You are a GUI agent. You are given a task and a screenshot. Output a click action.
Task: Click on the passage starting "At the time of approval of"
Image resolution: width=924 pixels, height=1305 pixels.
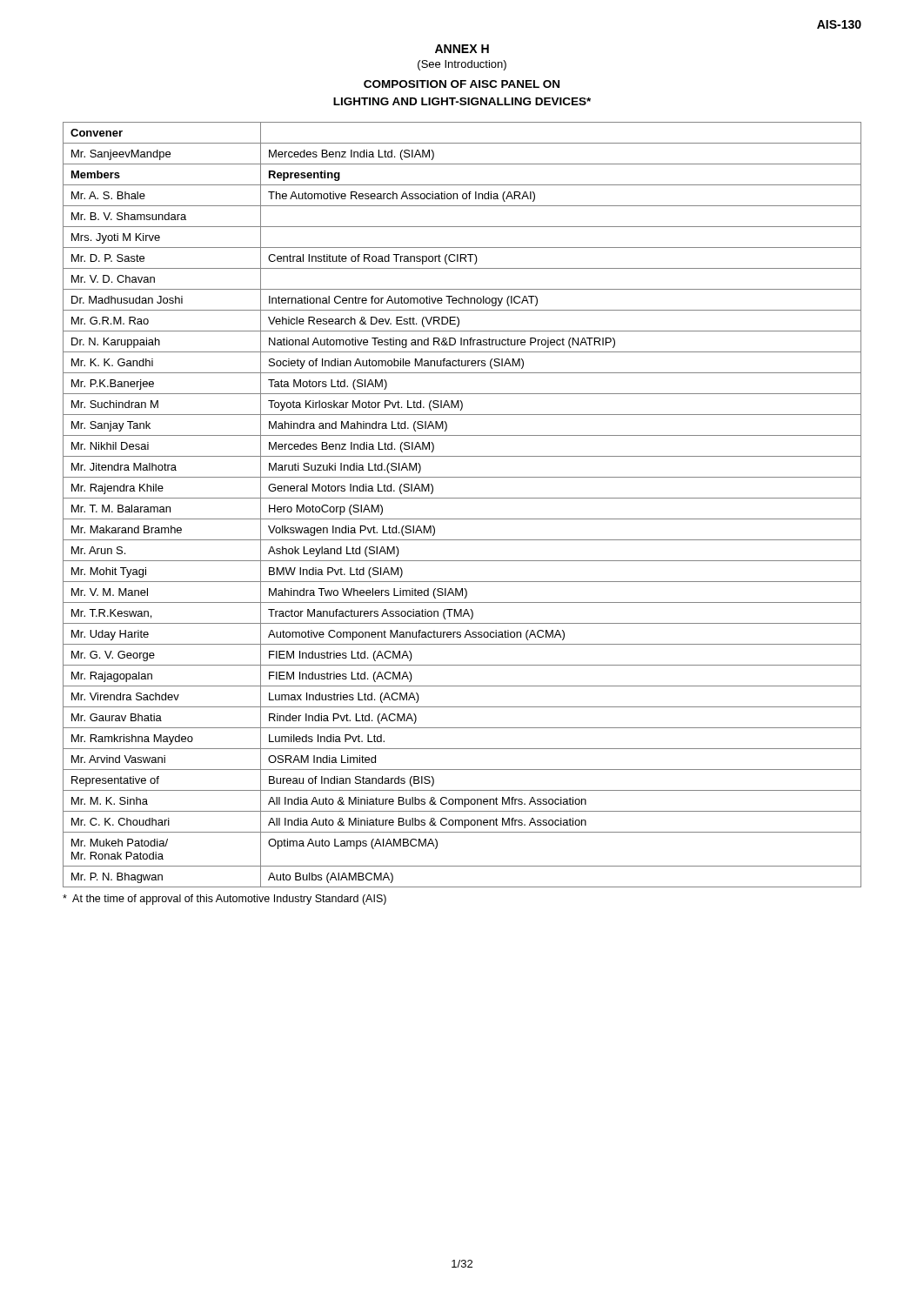[x=225, y=899]
